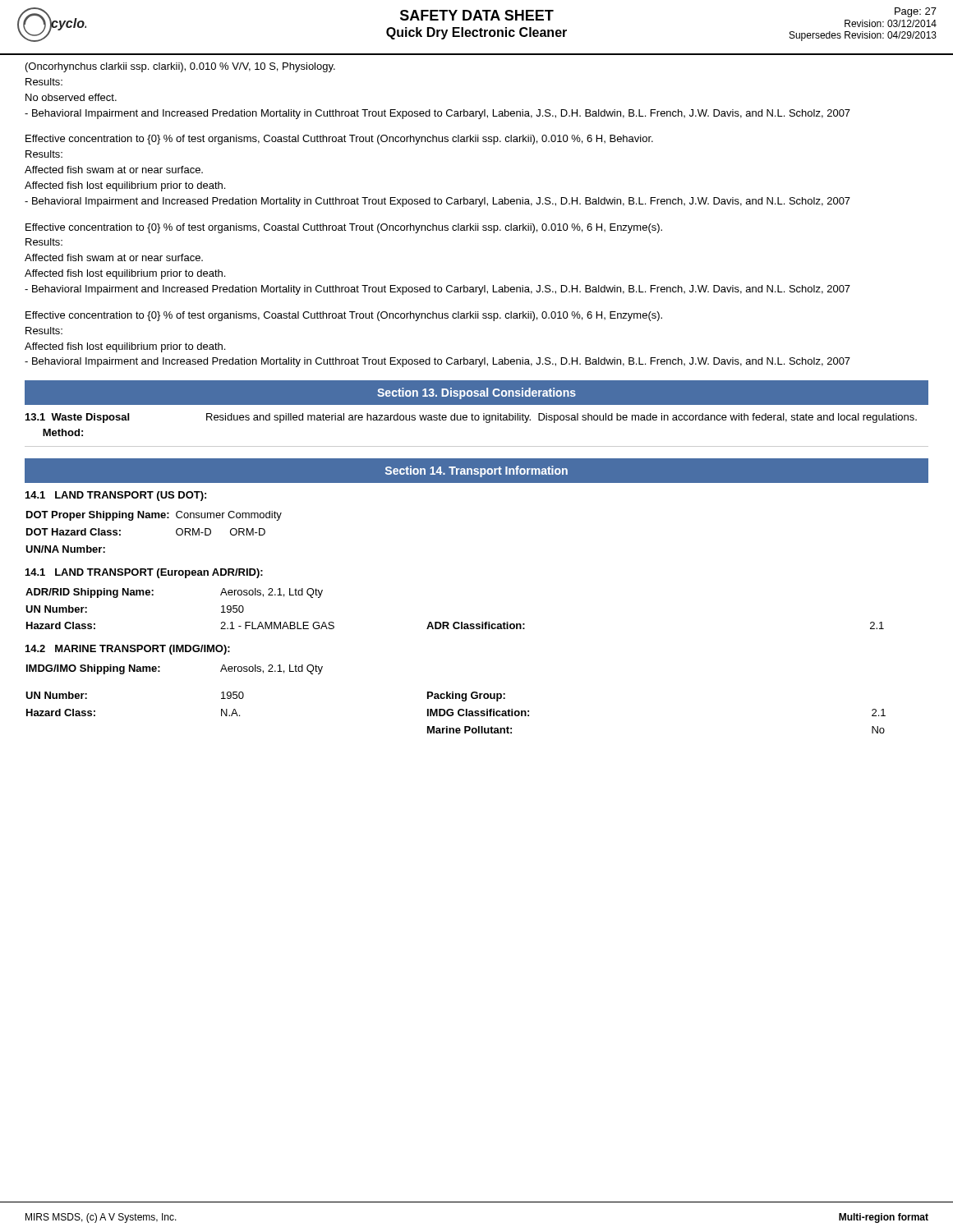953x1232 pixels.
Task: Point to the passage starting "1 LAND TRANSPORT (European ADR/RID):"
Action: click(144, 573)
